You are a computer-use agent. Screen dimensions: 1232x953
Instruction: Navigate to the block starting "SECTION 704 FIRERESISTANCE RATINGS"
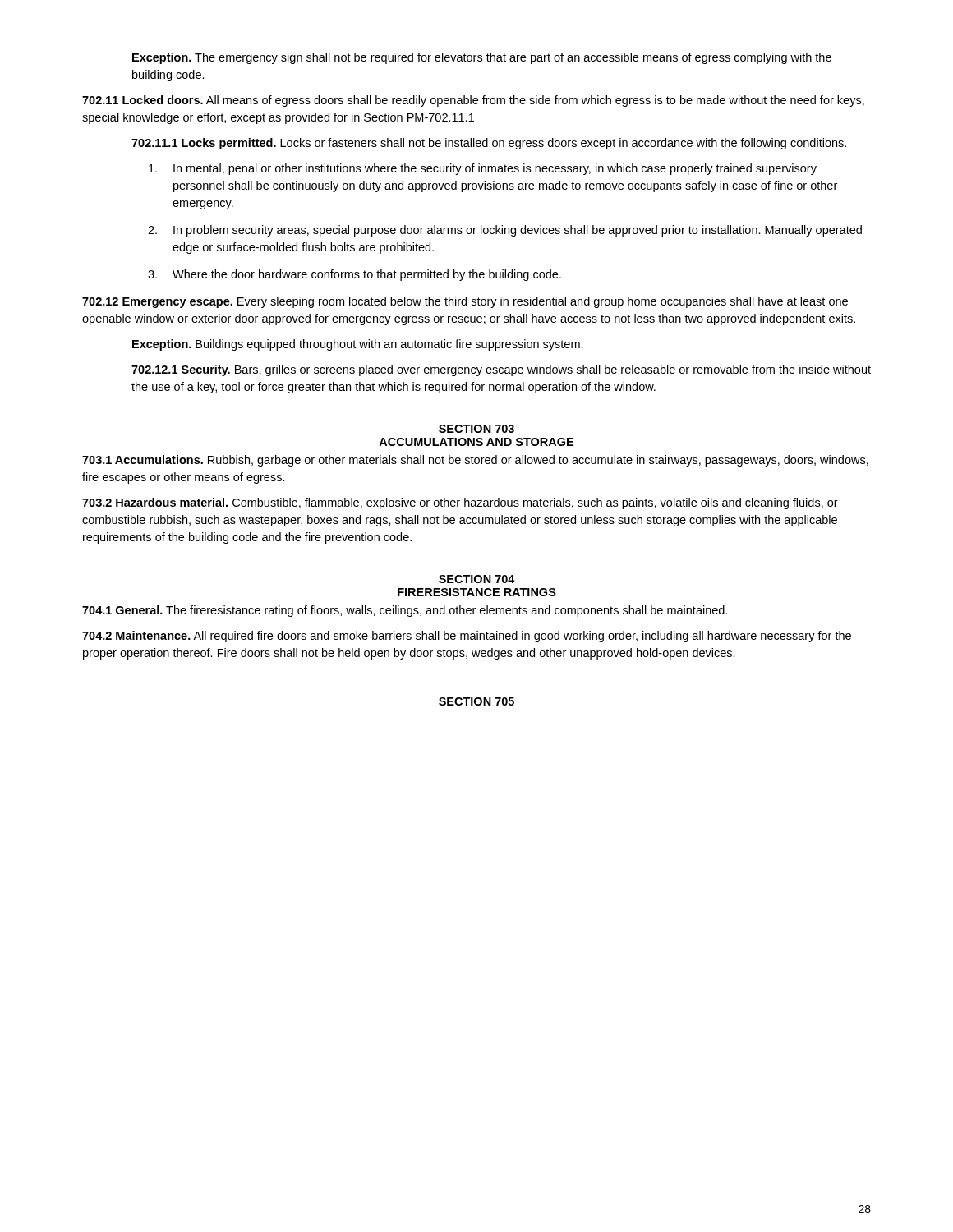tap(476, 586)
